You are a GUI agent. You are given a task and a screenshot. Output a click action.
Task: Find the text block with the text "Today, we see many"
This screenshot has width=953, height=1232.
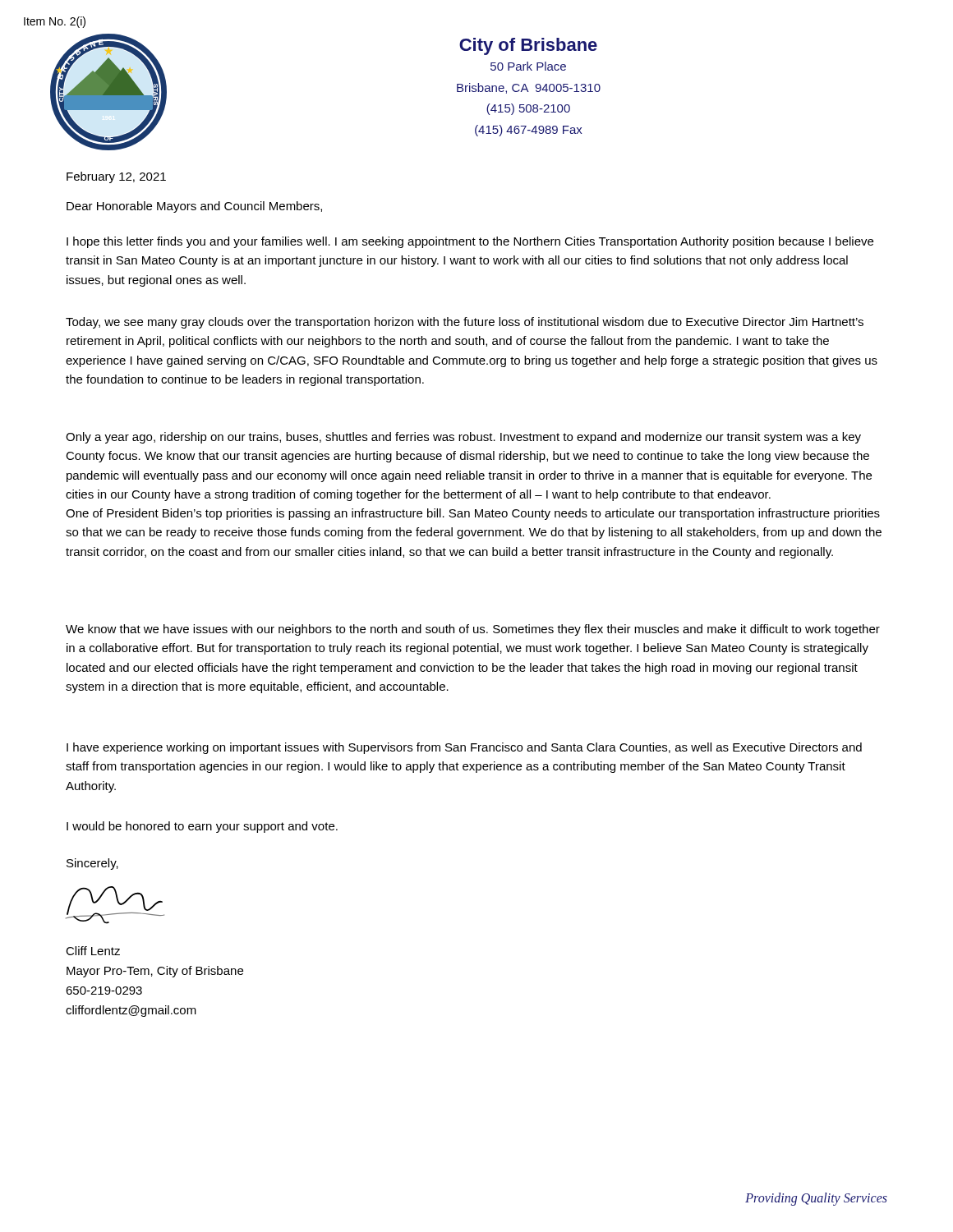tap(472, 350)
